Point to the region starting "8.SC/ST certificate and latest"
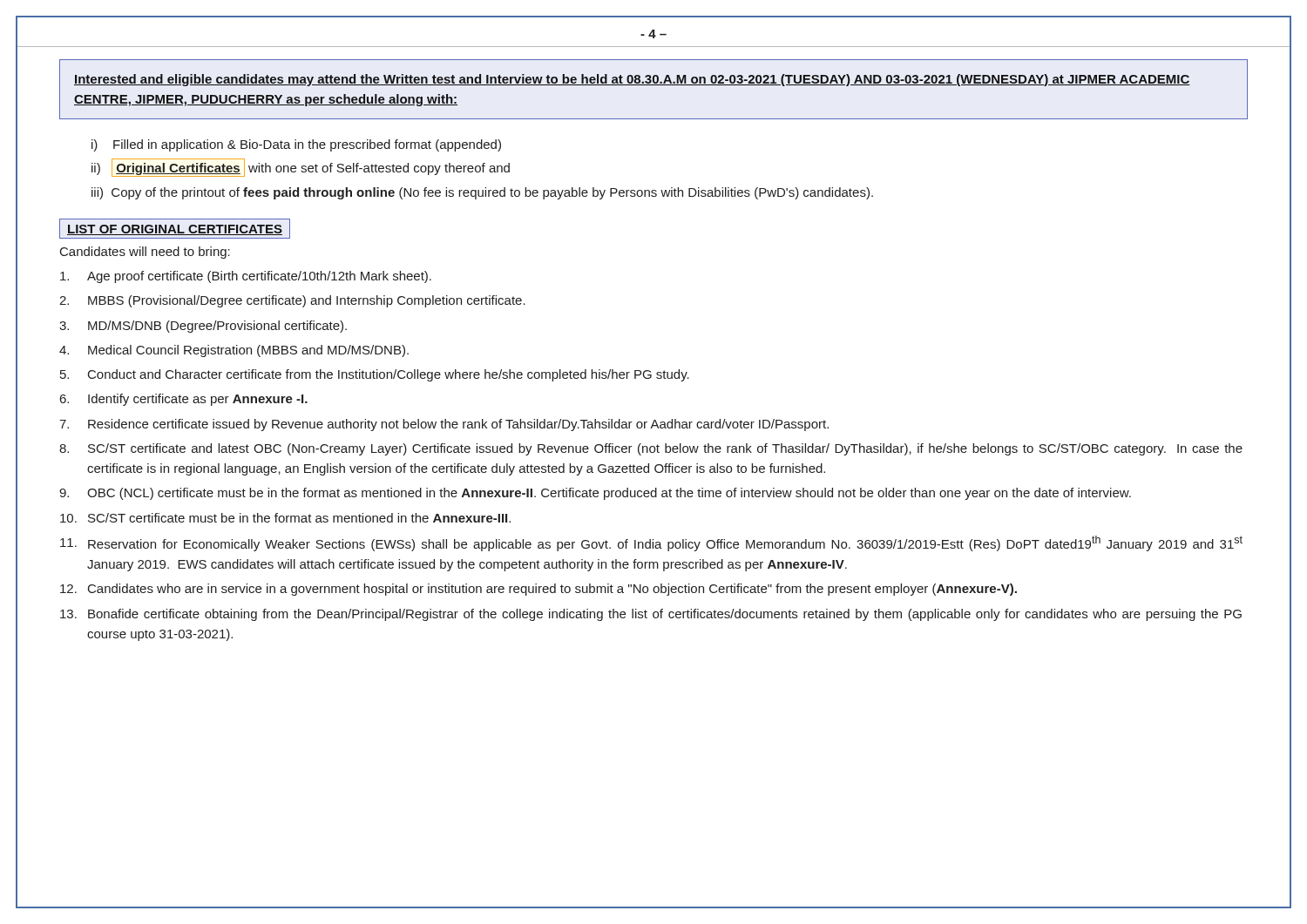1307x924 pixels. coord(651,458)
